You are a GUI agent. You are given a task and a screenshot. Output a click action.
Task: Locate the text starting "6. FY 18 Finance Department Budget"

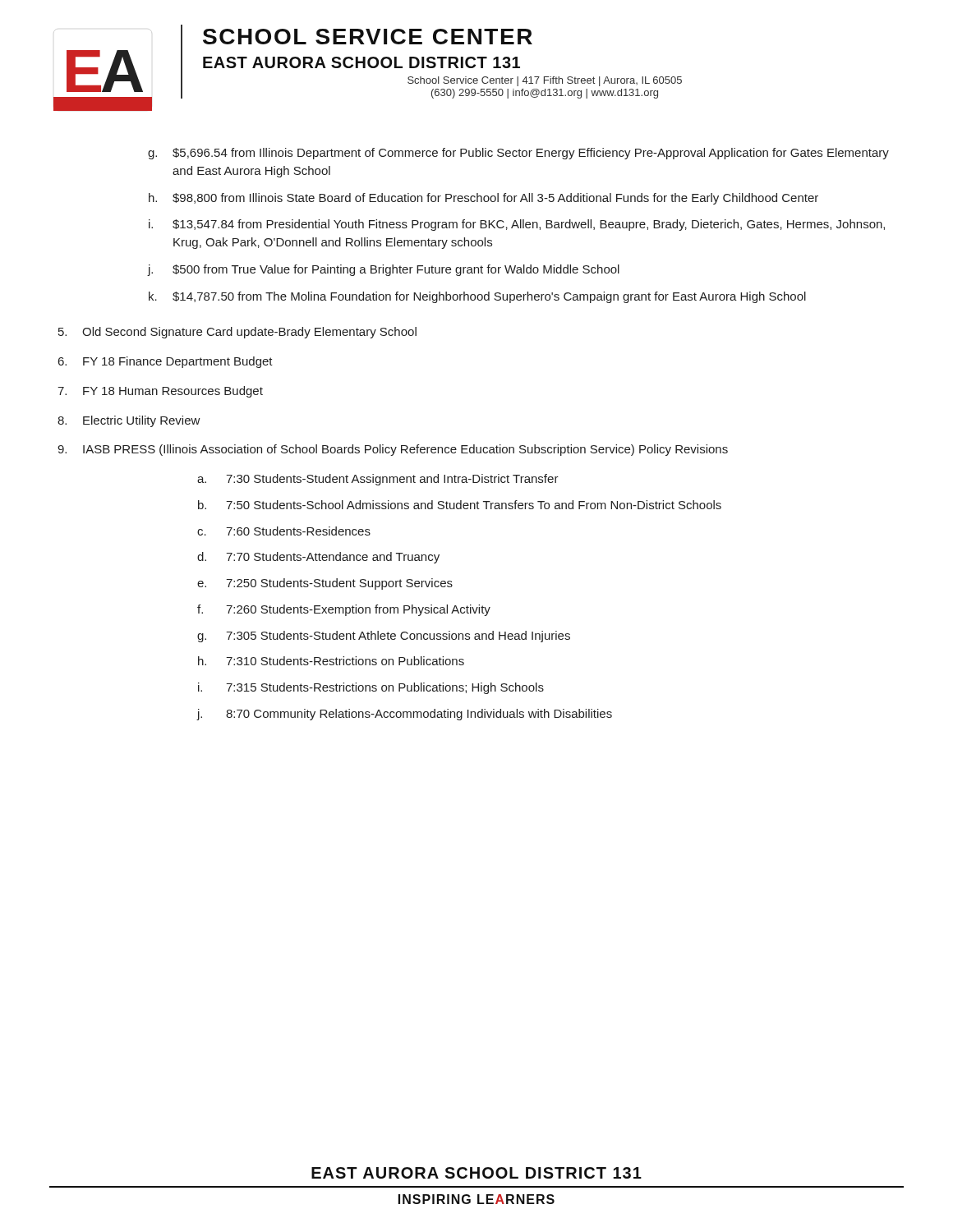pos(161,361)
